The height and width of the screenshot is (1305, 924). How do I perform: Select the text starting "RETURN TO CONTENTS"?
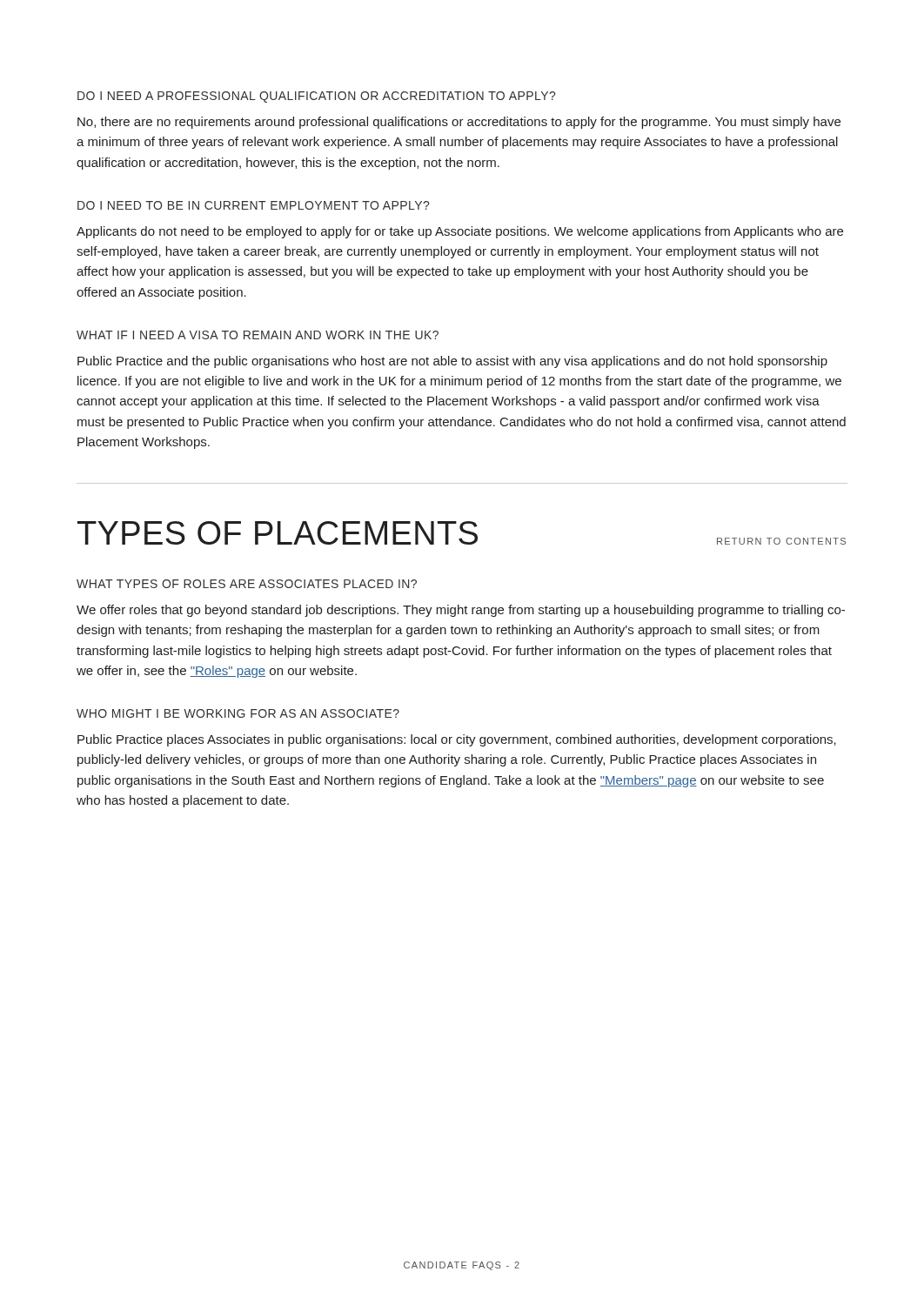tap(782, 541)
